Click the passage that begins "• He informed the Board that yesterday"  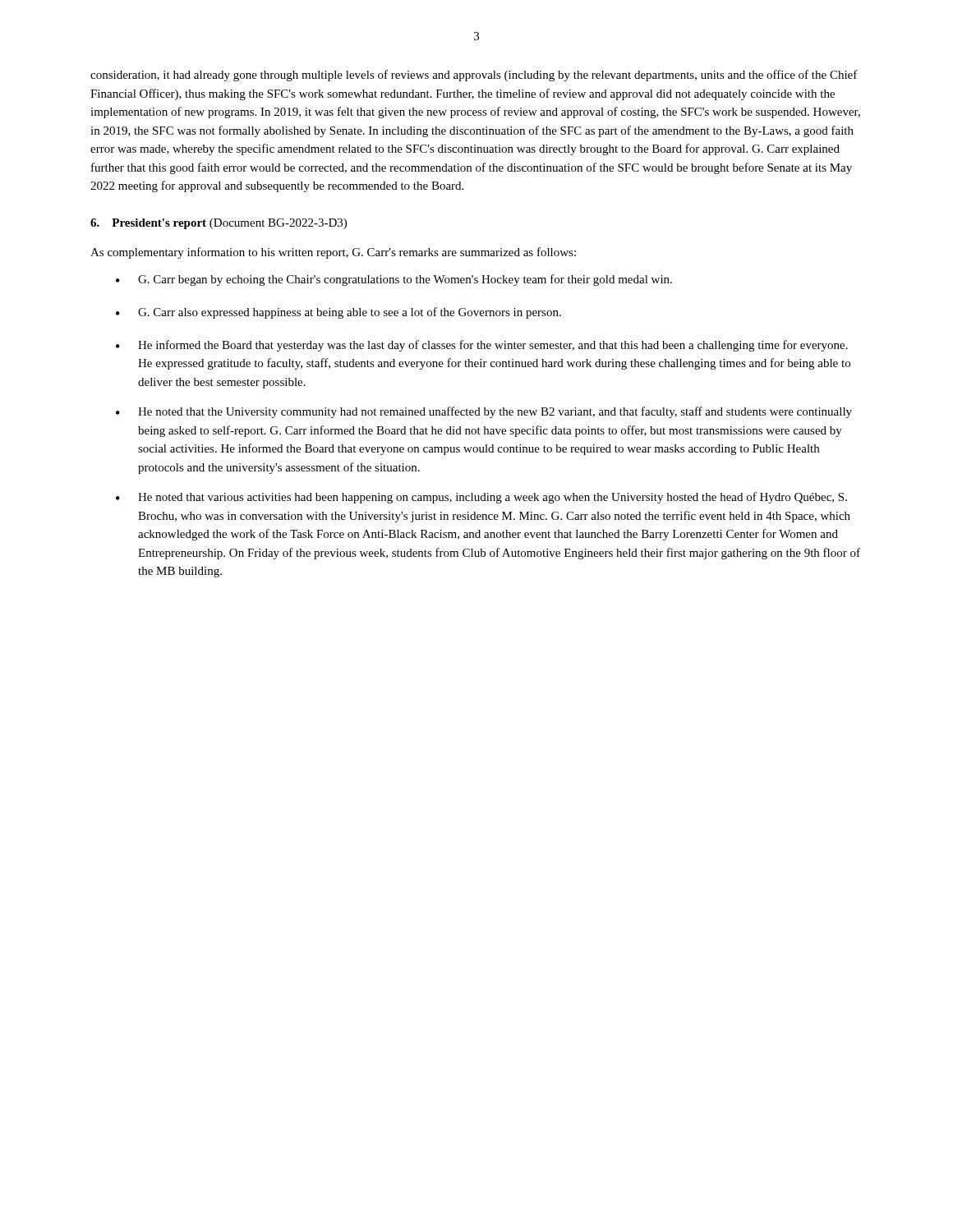click(x=489, y=364)
